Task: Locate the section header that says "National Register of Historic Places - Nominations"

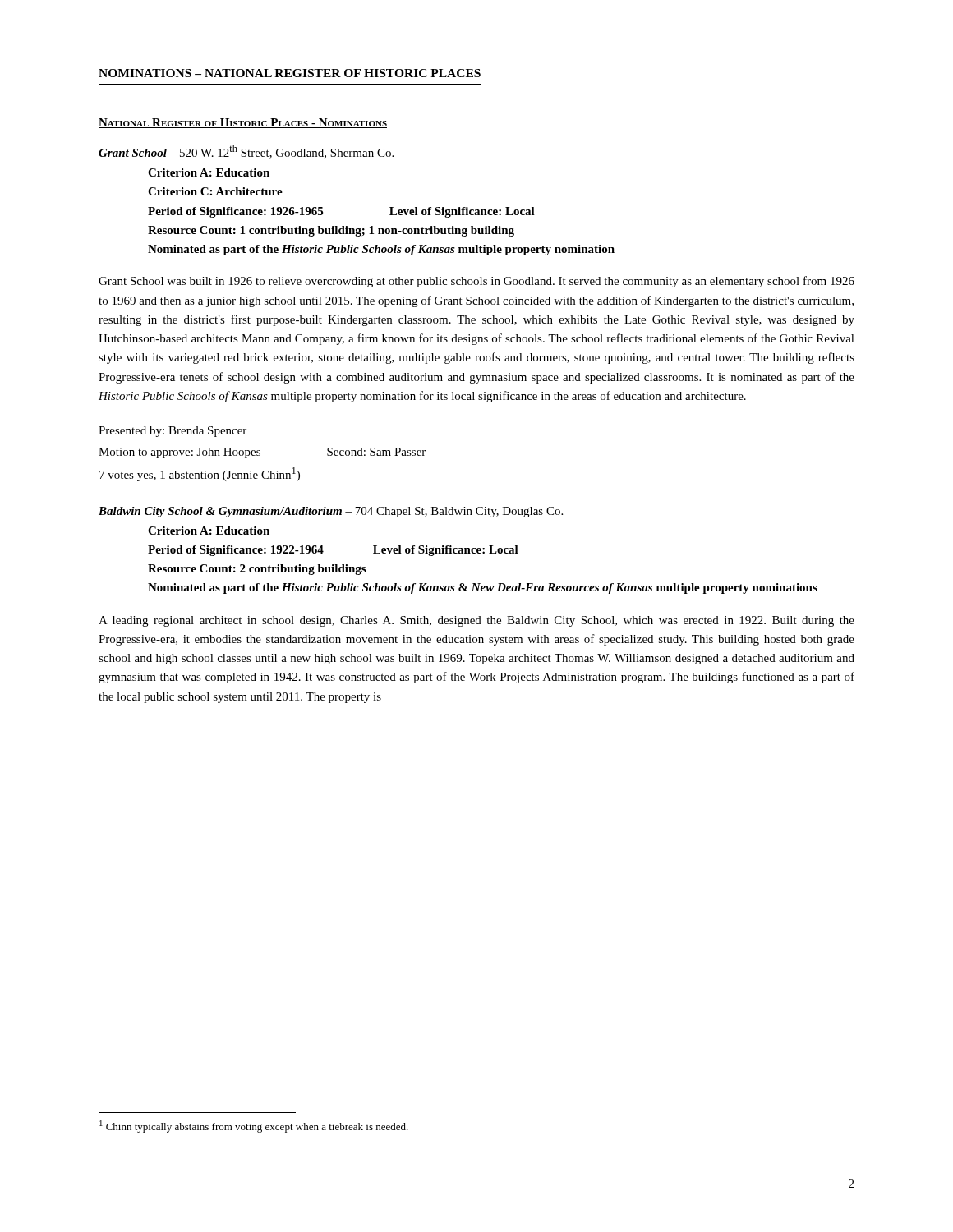Action: pos(243,123)
